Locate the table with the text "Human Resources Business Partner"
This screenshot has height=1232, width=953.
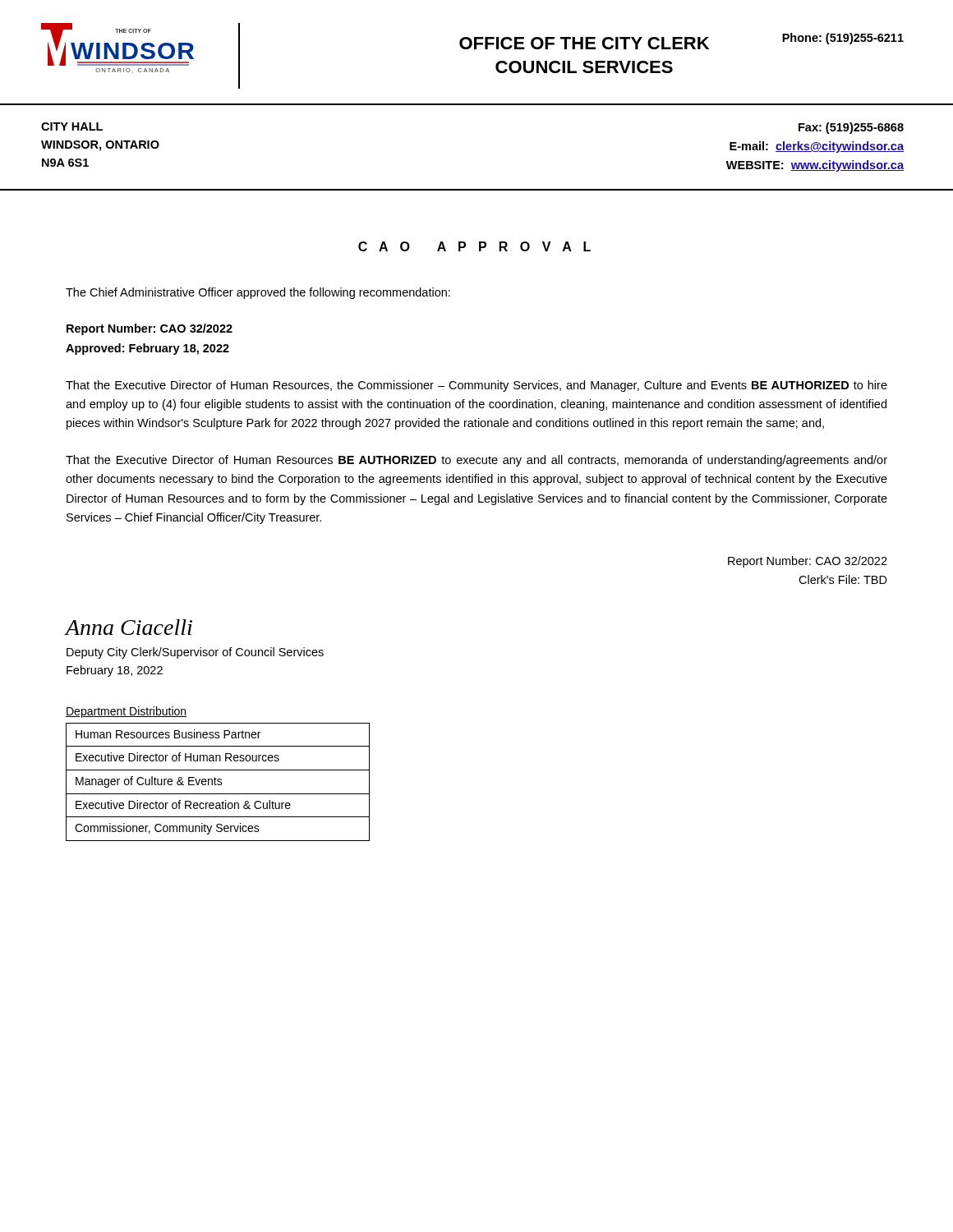476,782
